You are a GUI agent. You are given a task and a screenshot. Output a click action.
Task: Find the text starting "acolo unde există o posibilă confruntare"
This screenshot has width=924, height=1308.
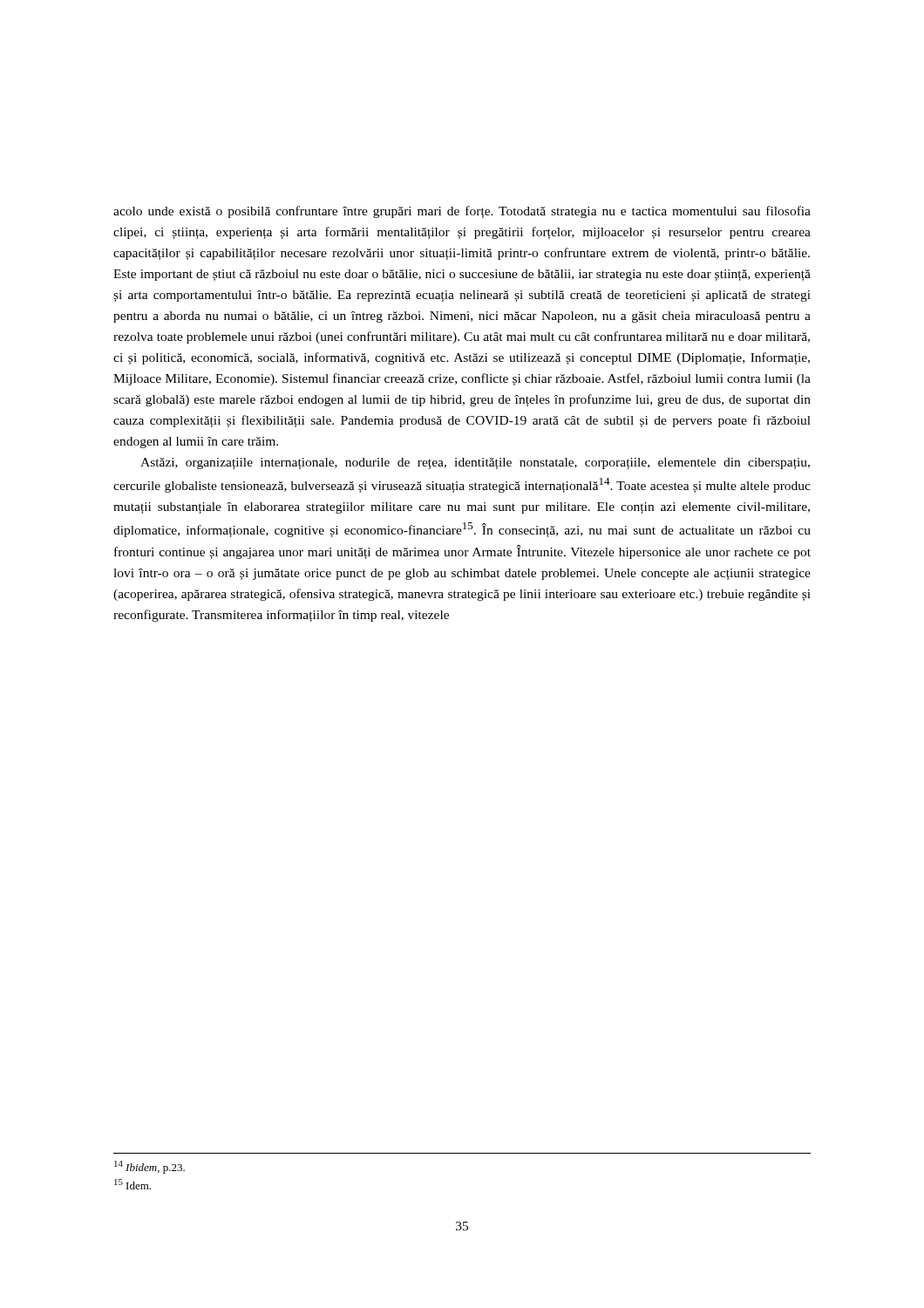tap(462, 326)
